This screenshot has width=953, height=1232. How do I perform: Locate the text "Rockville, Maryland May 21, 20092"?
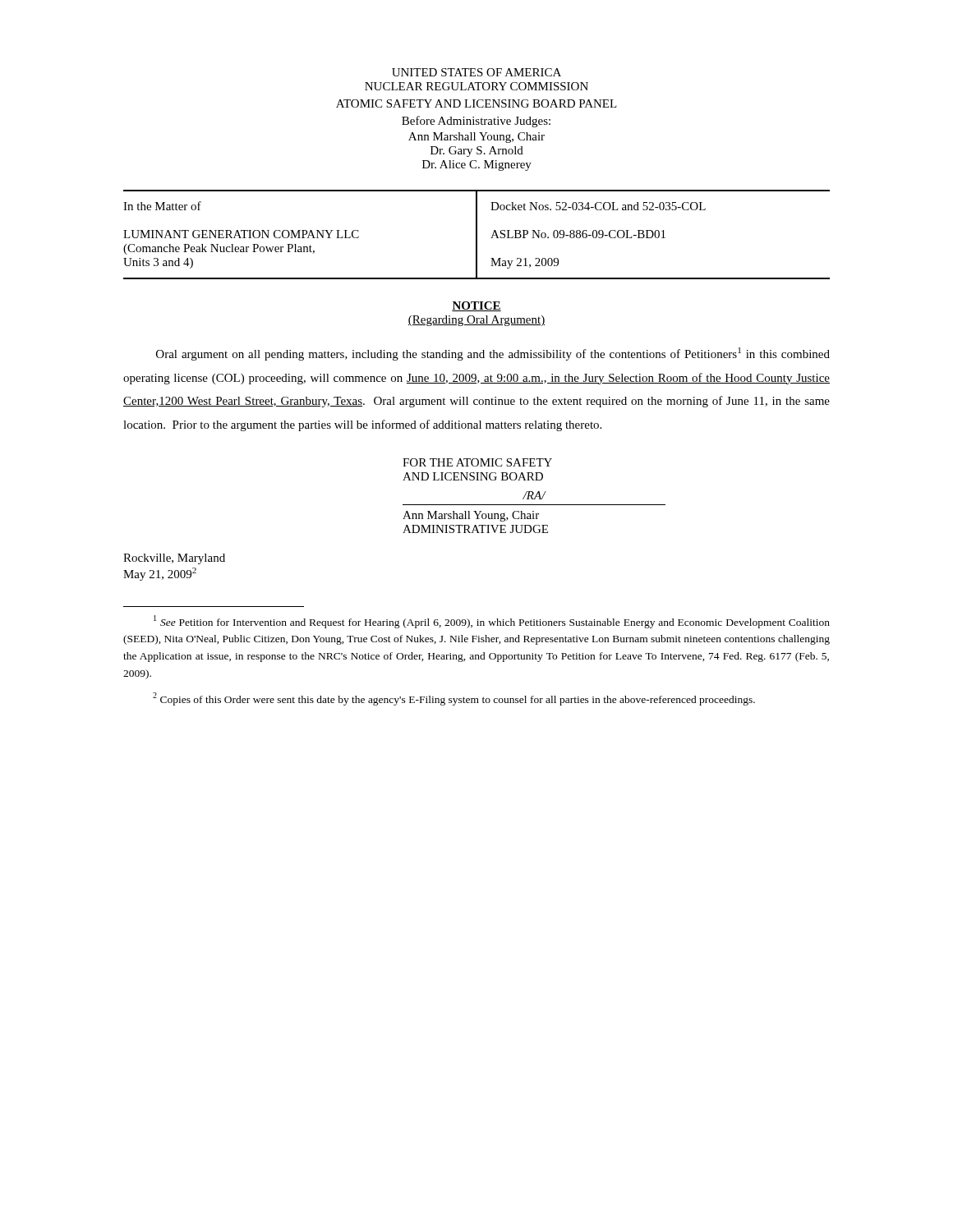[x=174, y=559]
